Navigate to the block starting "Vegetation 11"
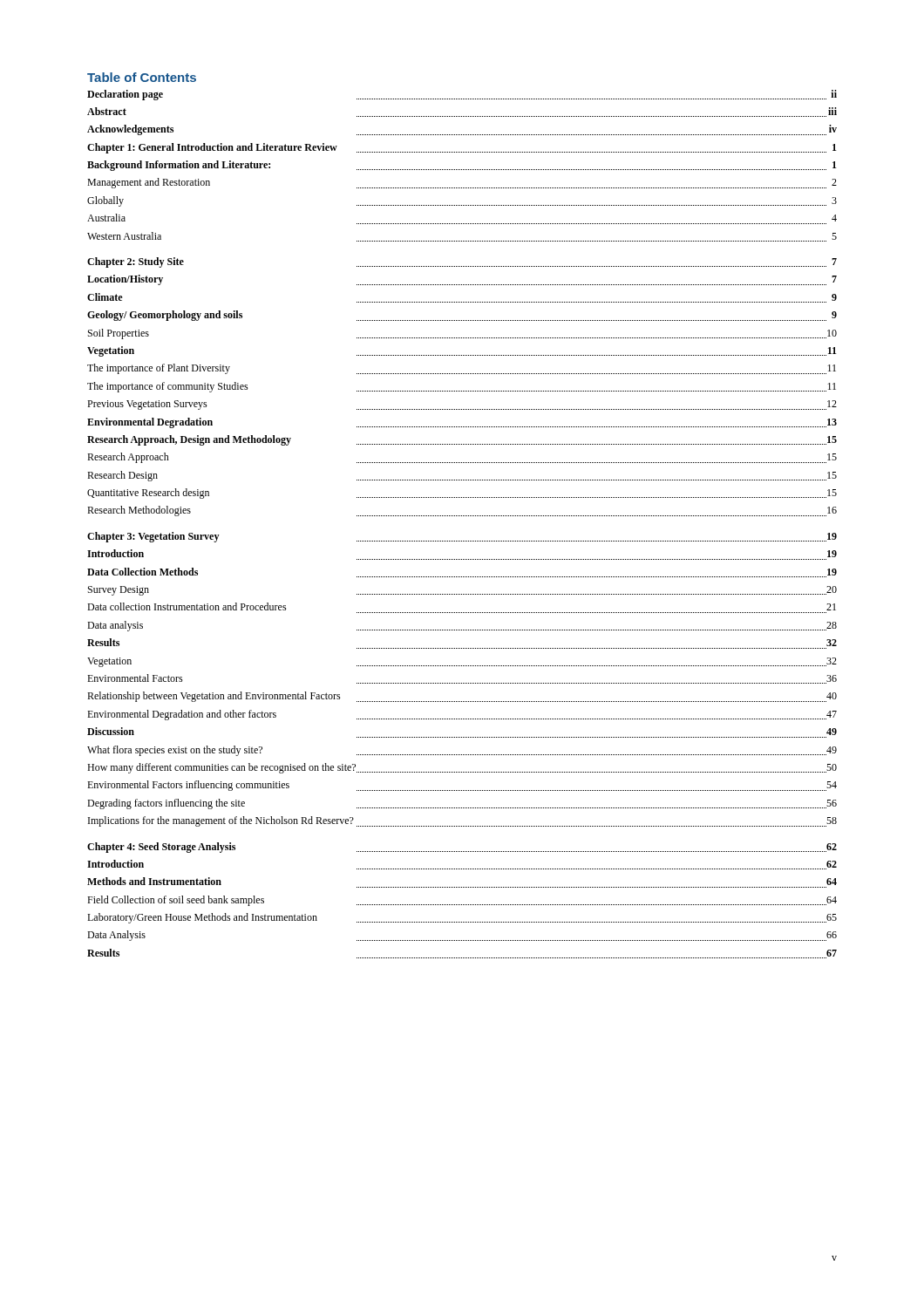Viewport: 924px width, 1308px height. click(x=462, y=351)
